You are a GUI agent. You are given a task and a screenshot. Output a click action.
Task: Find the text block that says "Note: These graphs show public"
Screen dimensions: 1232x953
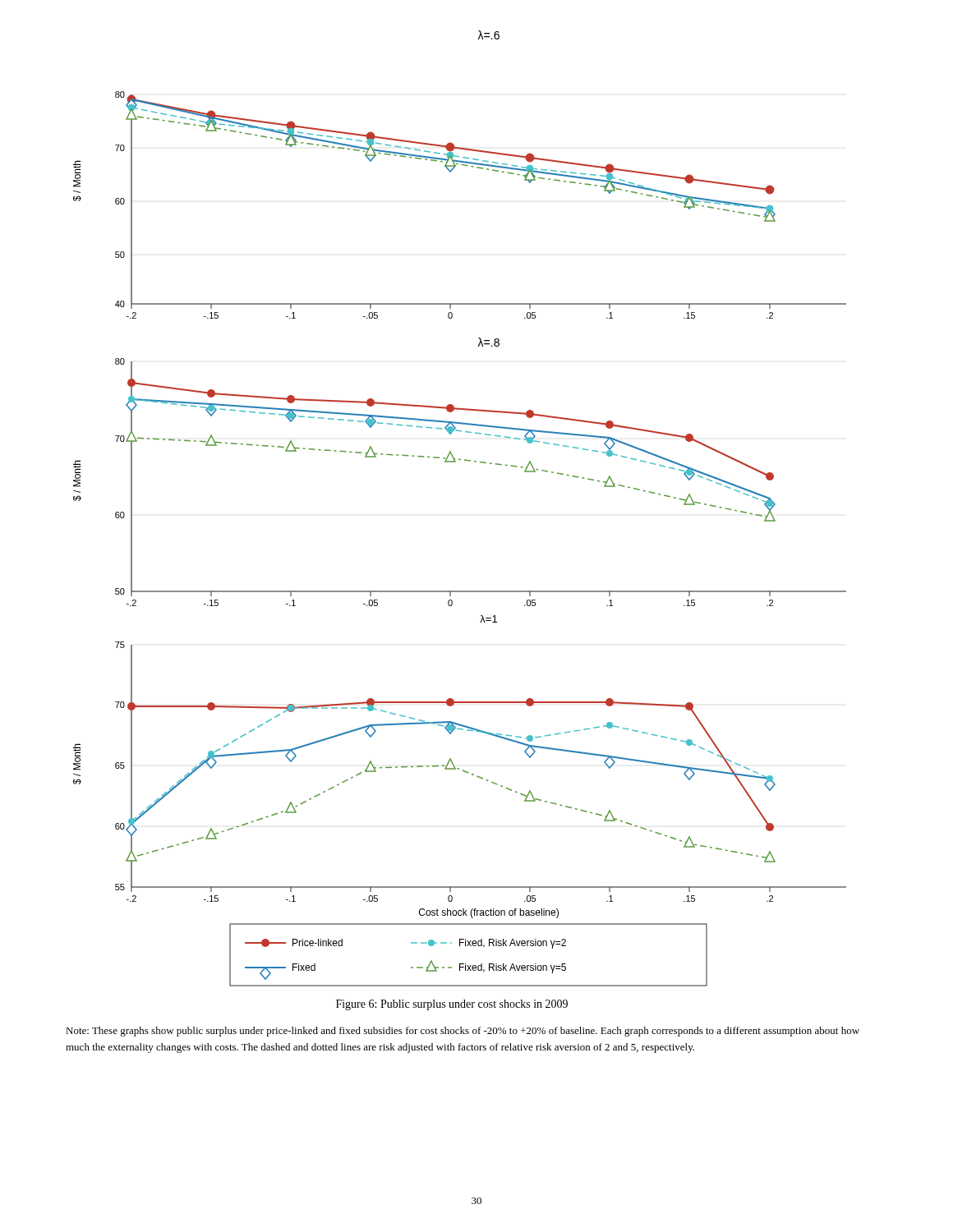coord(463,1038)
